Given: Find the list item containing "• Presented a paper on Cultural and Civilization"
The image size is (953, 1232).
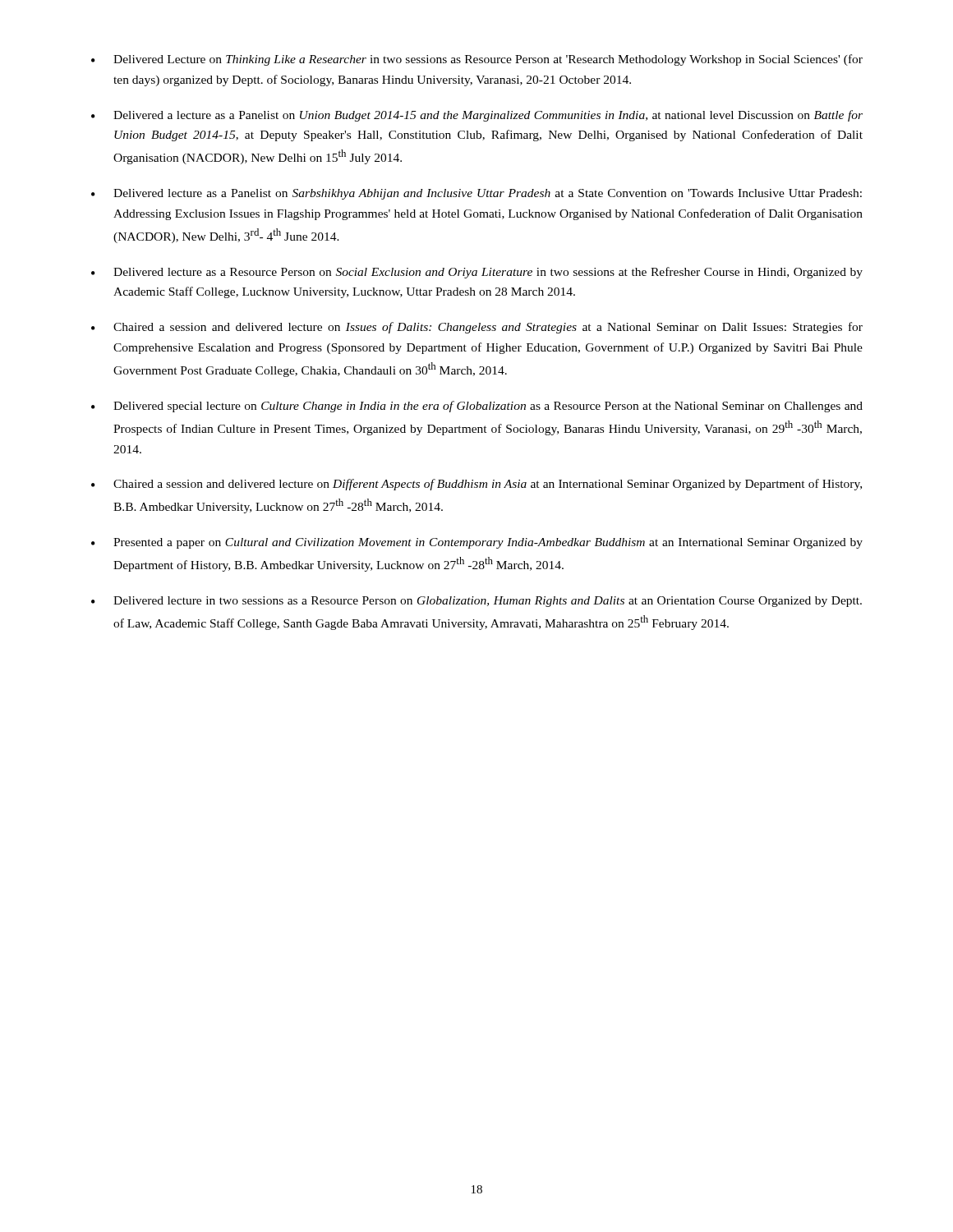Looking at the screenshot, I should 476,554.
